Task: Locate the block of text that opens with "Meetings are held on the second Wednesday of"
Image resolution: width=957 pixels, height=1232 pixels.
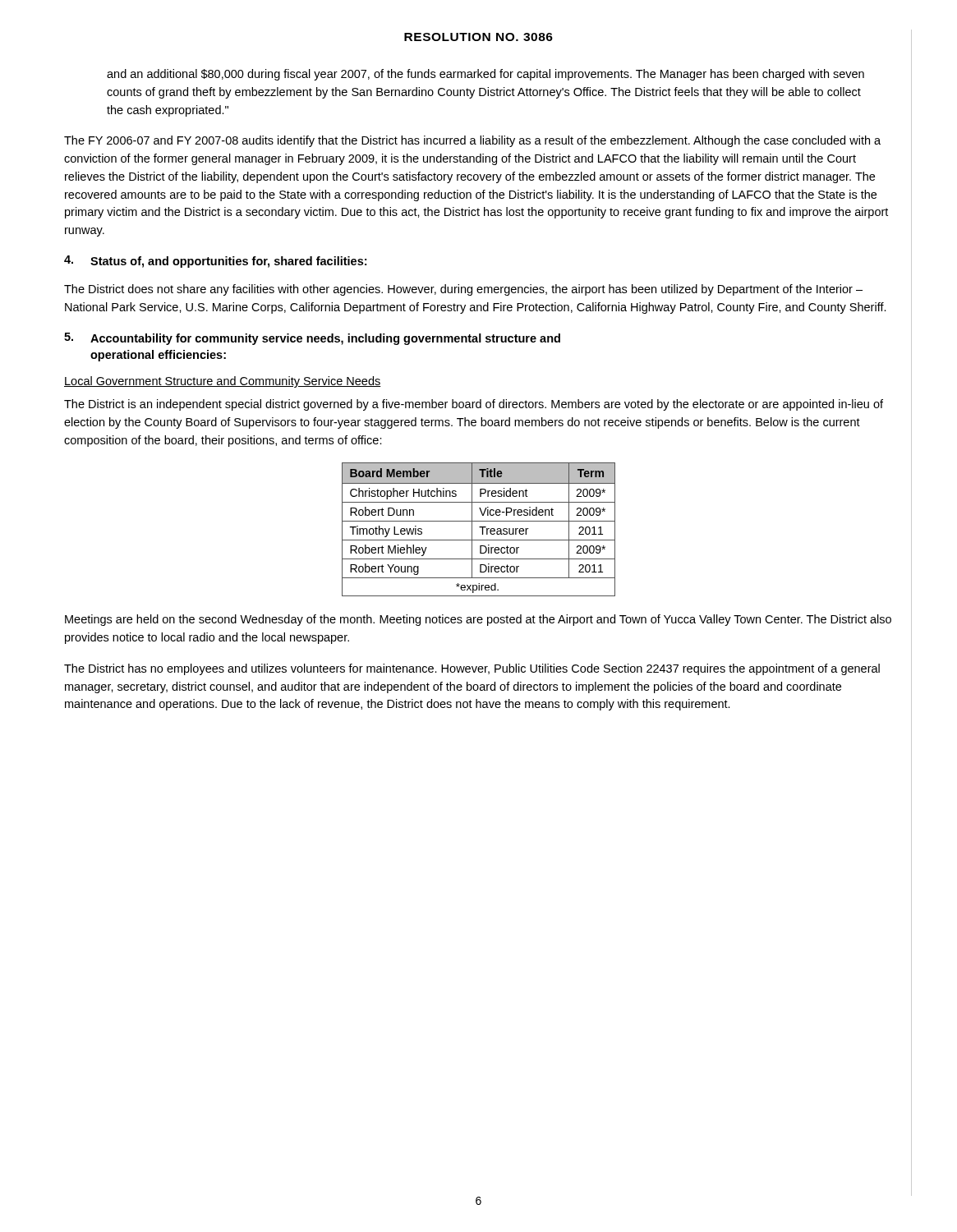Action: (478, 629)
